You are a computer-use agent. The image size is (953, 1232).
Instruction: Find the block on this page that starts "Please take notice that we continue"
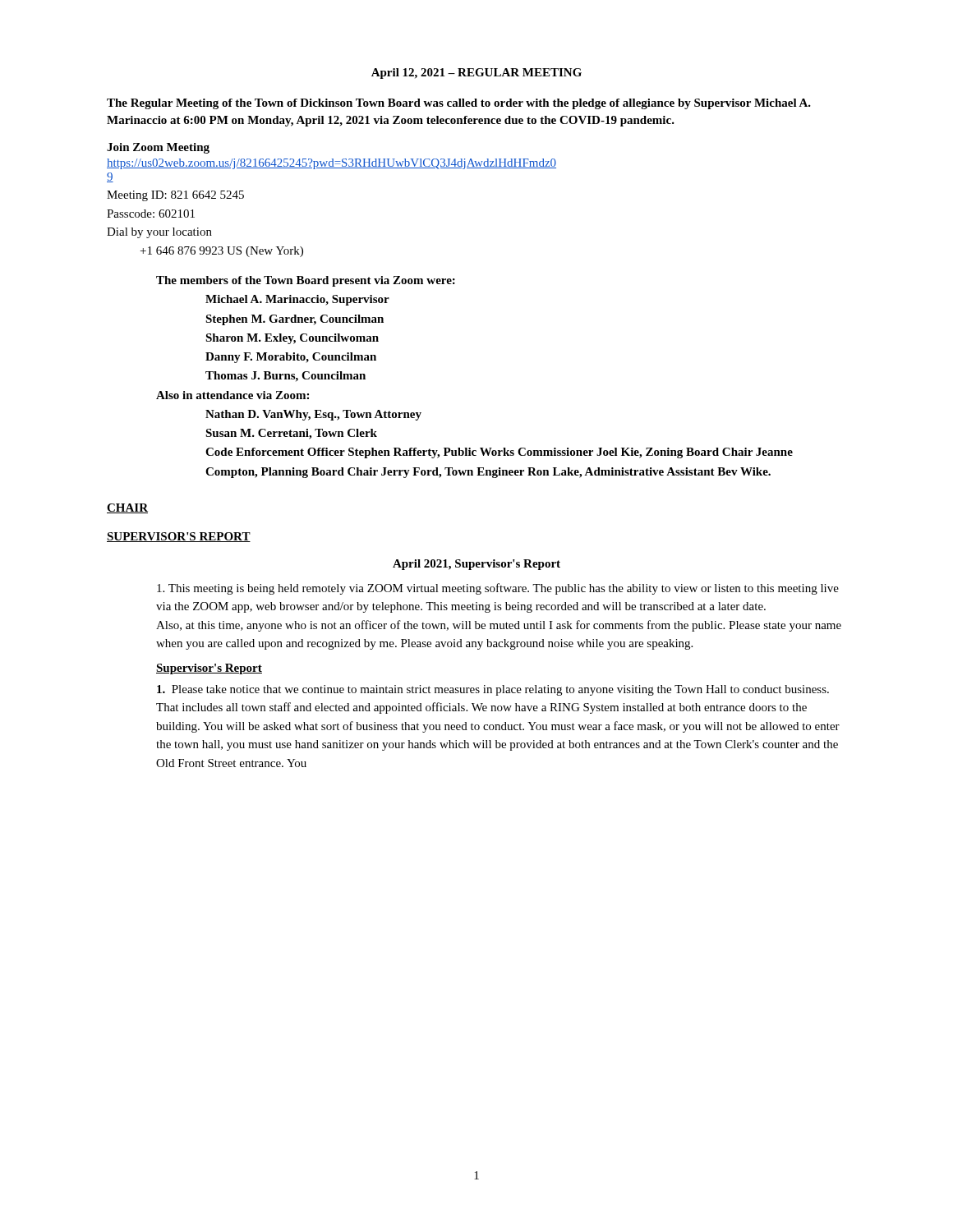498,726
